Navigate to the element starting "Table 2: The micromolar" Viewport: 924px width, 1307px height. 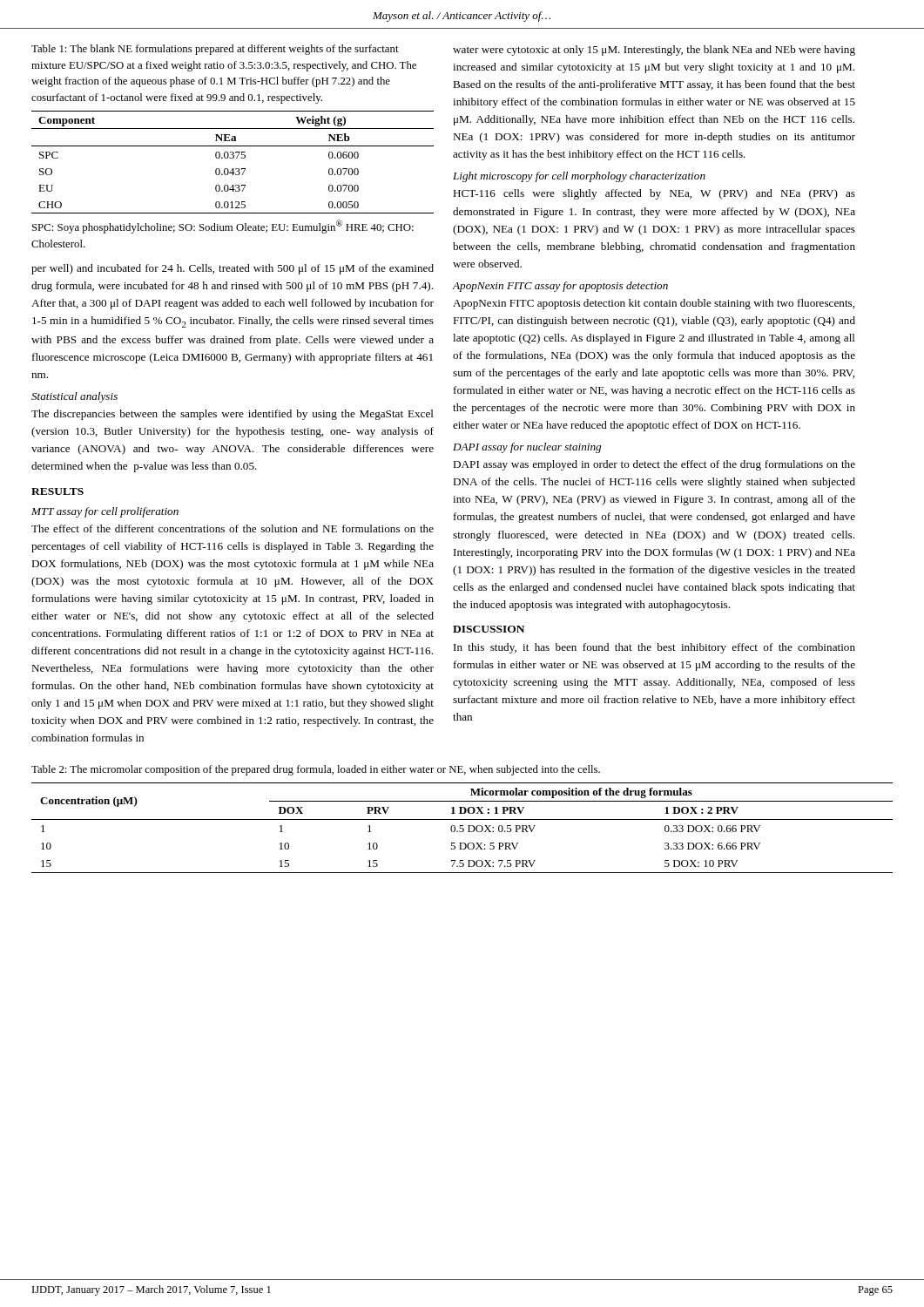coord(316,770)
